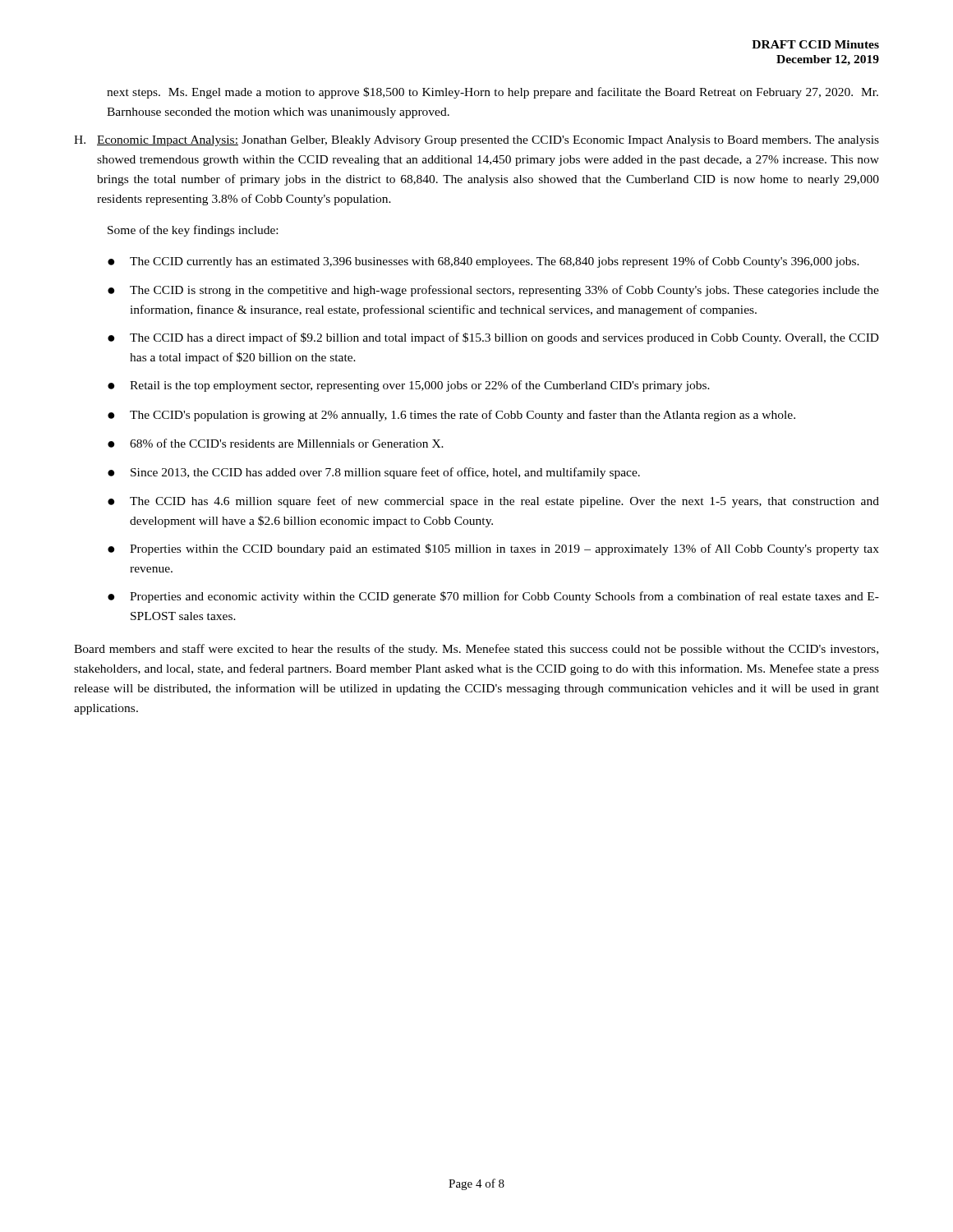The width and height of the screenshot is (953, 1232).
Task: Select the list item that reads "● The CCID has a"
Action: (x=493, y=348)
